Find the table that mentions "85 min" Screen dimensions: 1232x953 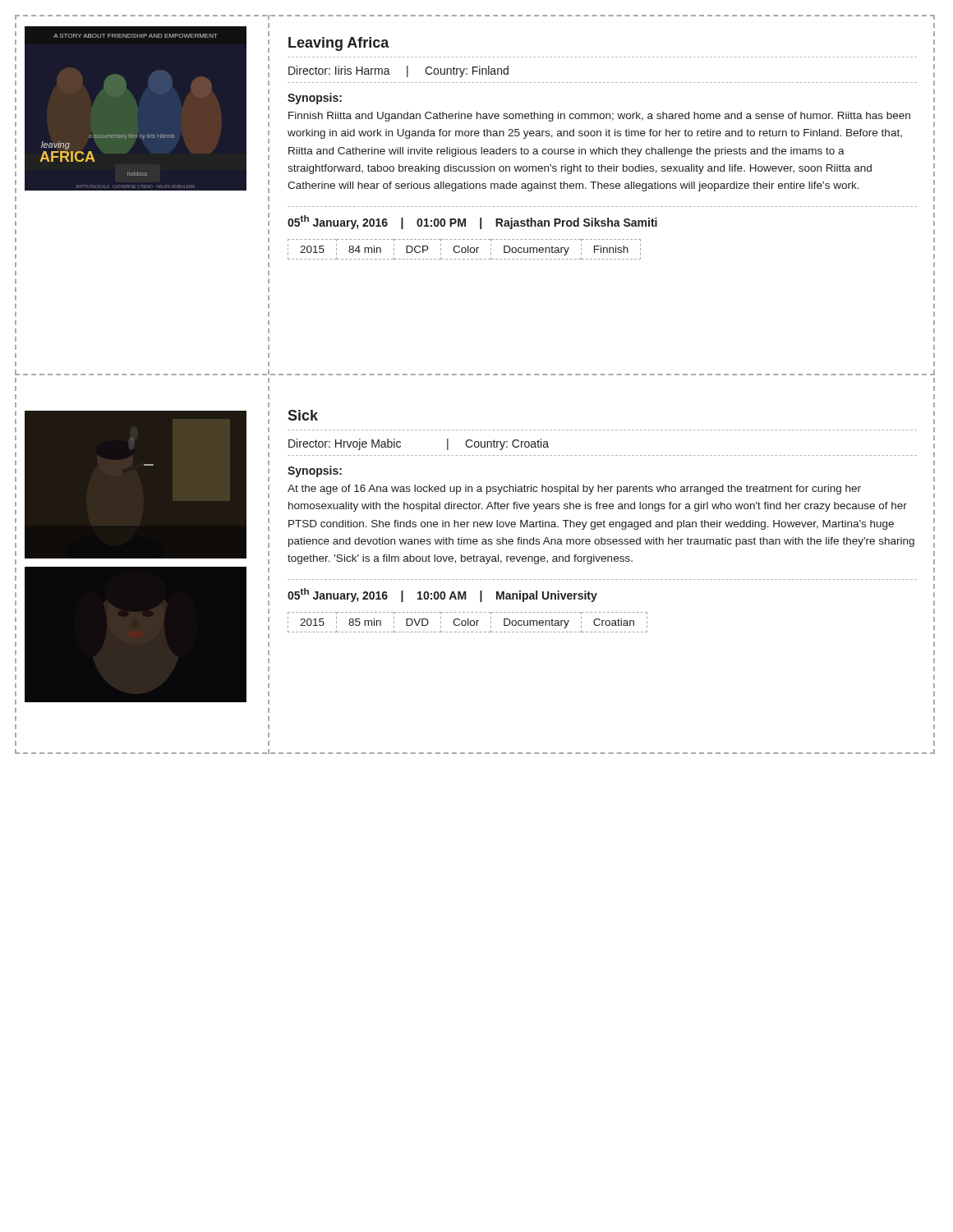point(602,622)
